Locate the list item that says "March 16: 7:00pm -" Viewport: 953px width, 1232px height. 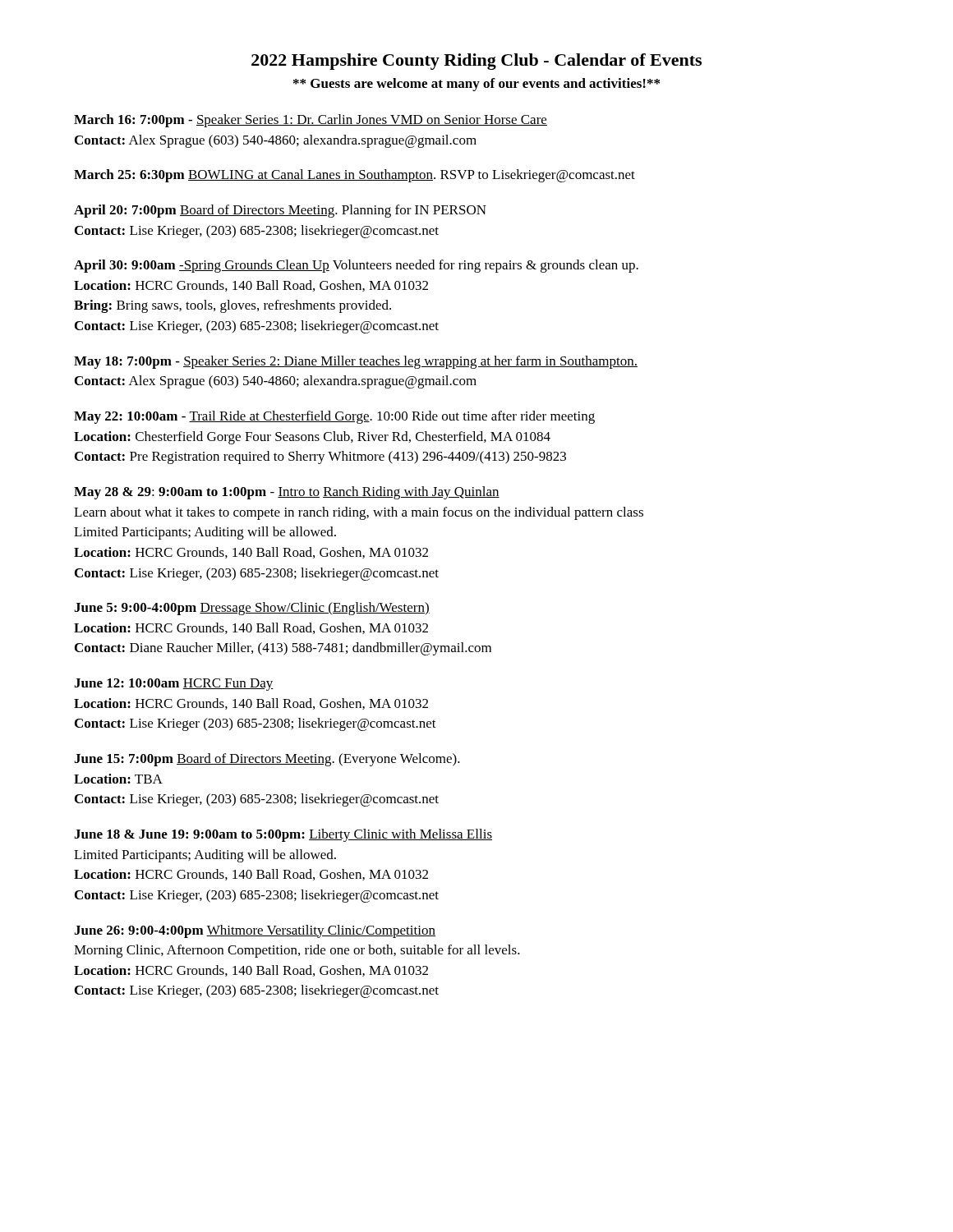pos(476,130)
